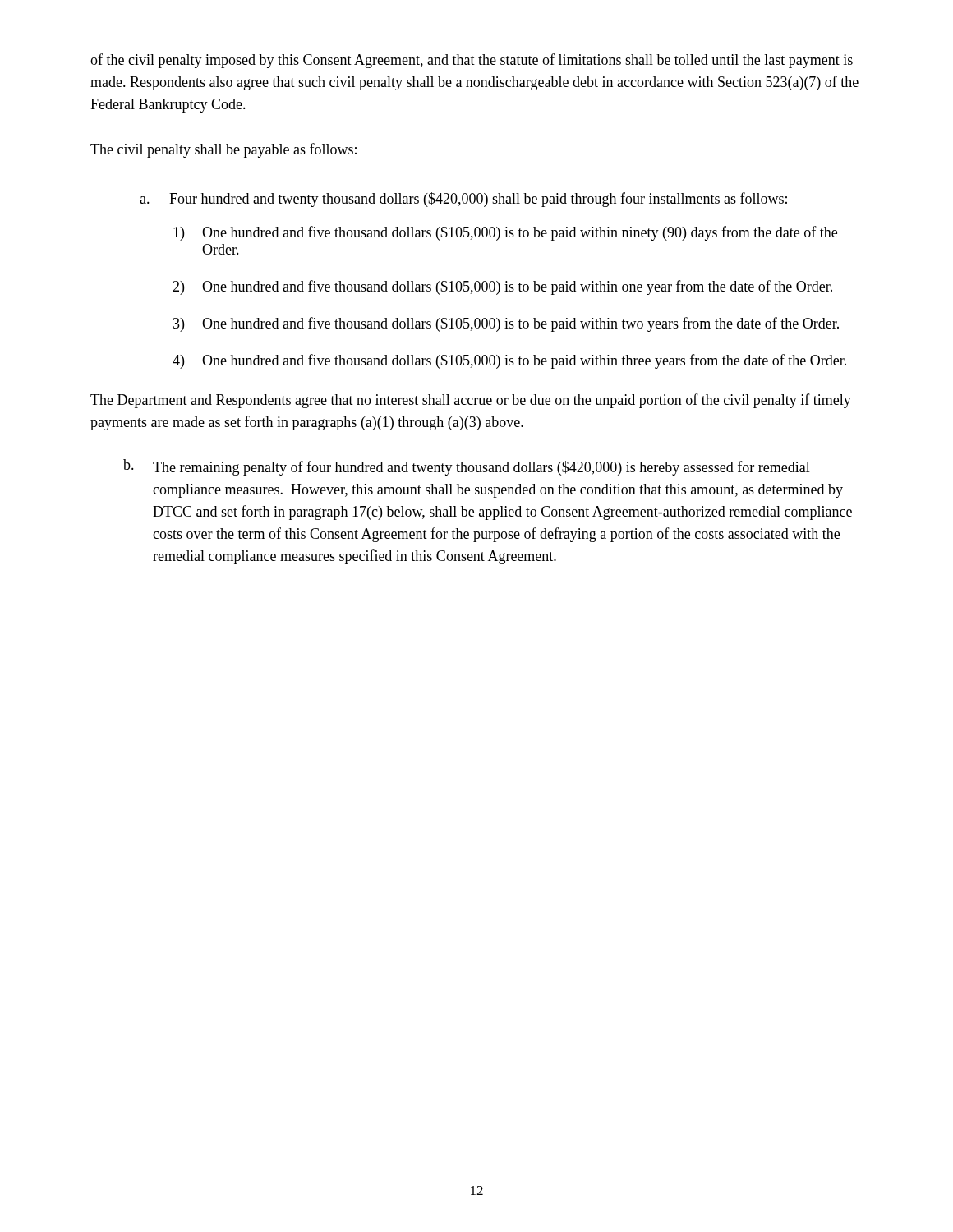The image size is (953, 1232).
Task: Locate the list item with the text "4) One hundred and five"
Action: 518,361
